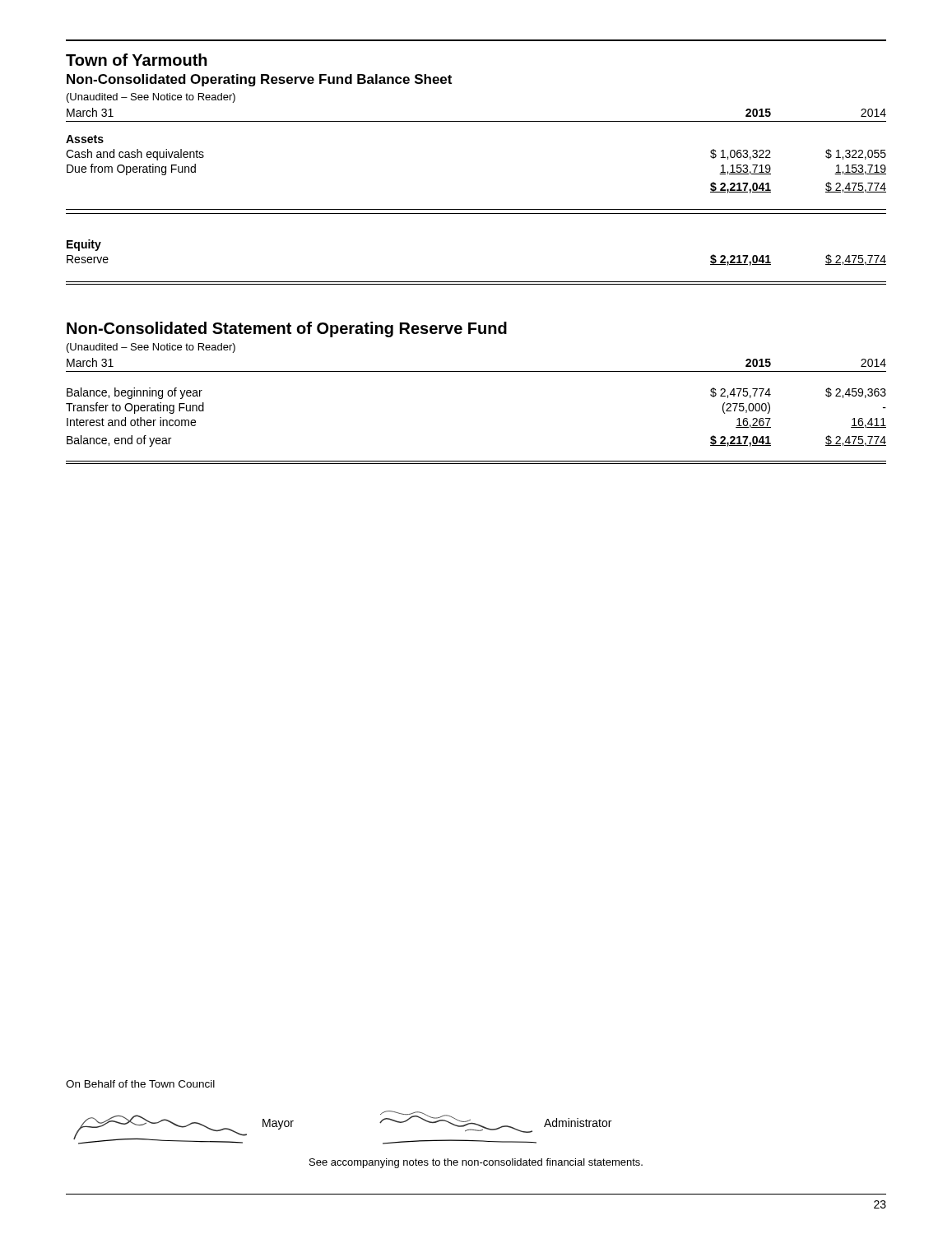This screenshot has height=1234, width=952.
Task: Navigate to the region starting "On Behalf of the Town Council"
Action: (x=140, y=1084)
